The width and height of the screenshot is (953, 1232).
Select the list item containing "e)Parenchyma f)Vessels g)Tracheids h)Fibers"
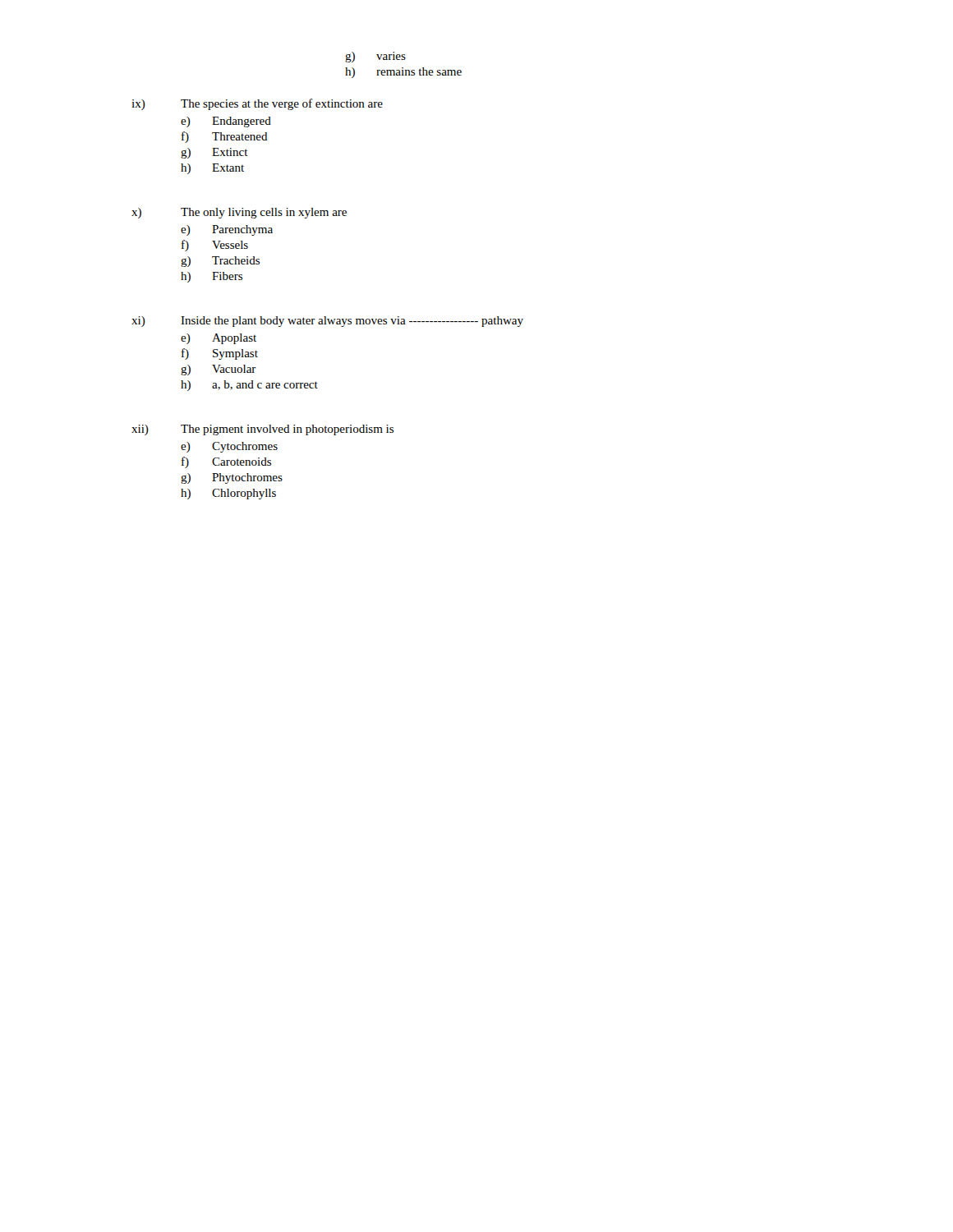(x=227, y=230)
